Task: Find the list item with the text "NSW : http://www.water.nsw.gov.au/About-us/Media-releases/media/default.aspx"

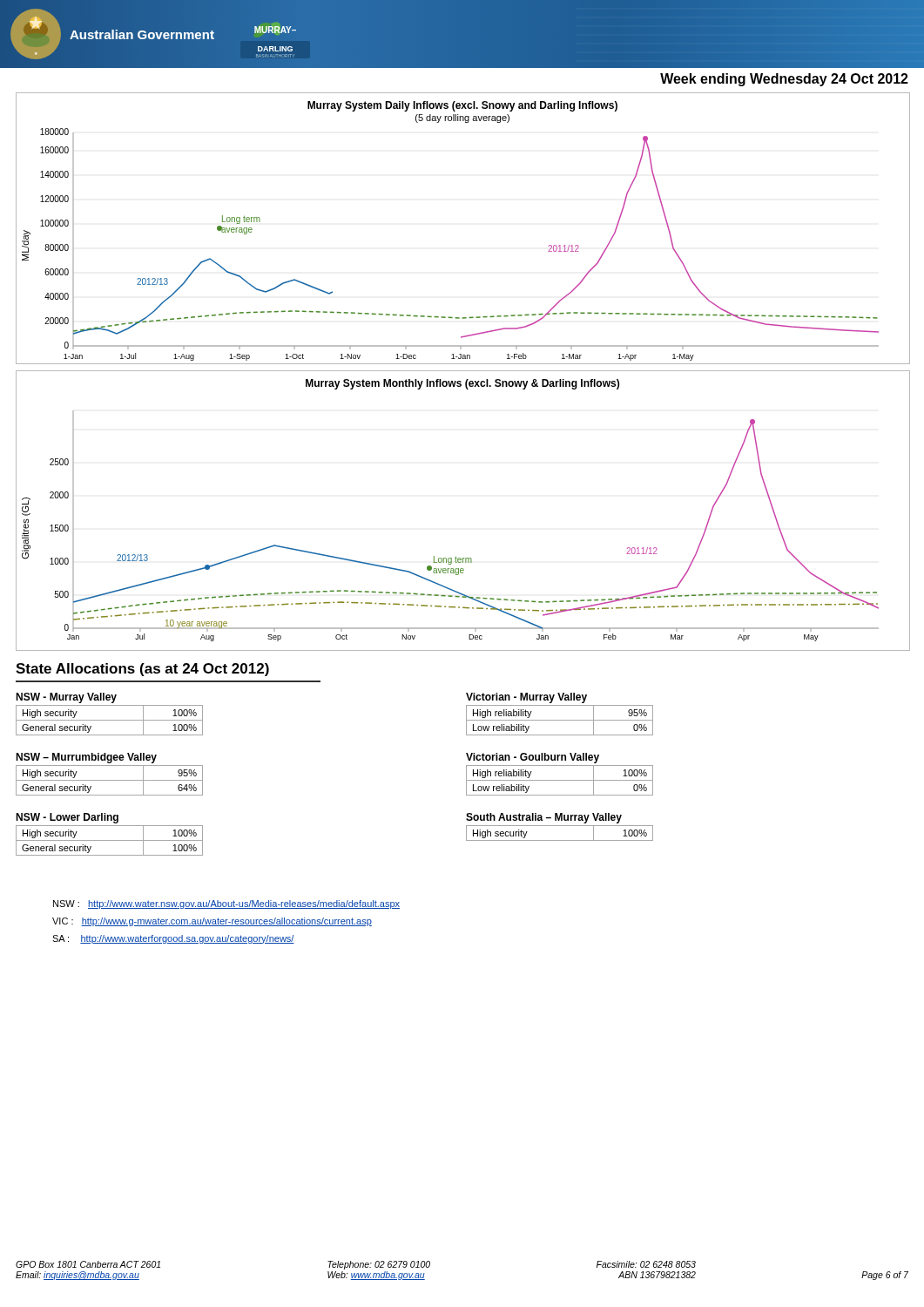Action: (x=226, y=904)
